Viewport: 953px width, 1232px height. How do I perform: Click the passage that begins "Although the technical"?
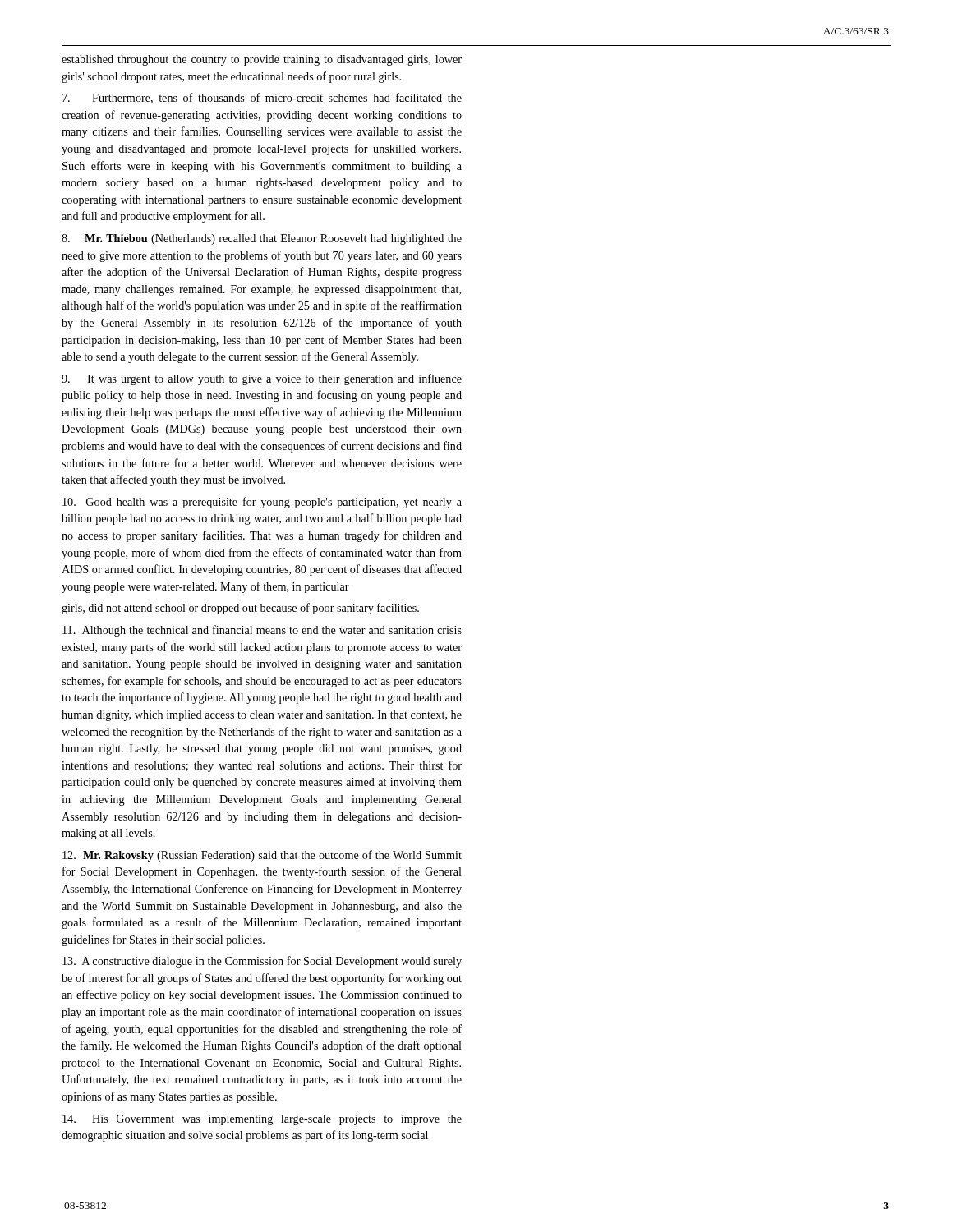click(x=262, y=732)
